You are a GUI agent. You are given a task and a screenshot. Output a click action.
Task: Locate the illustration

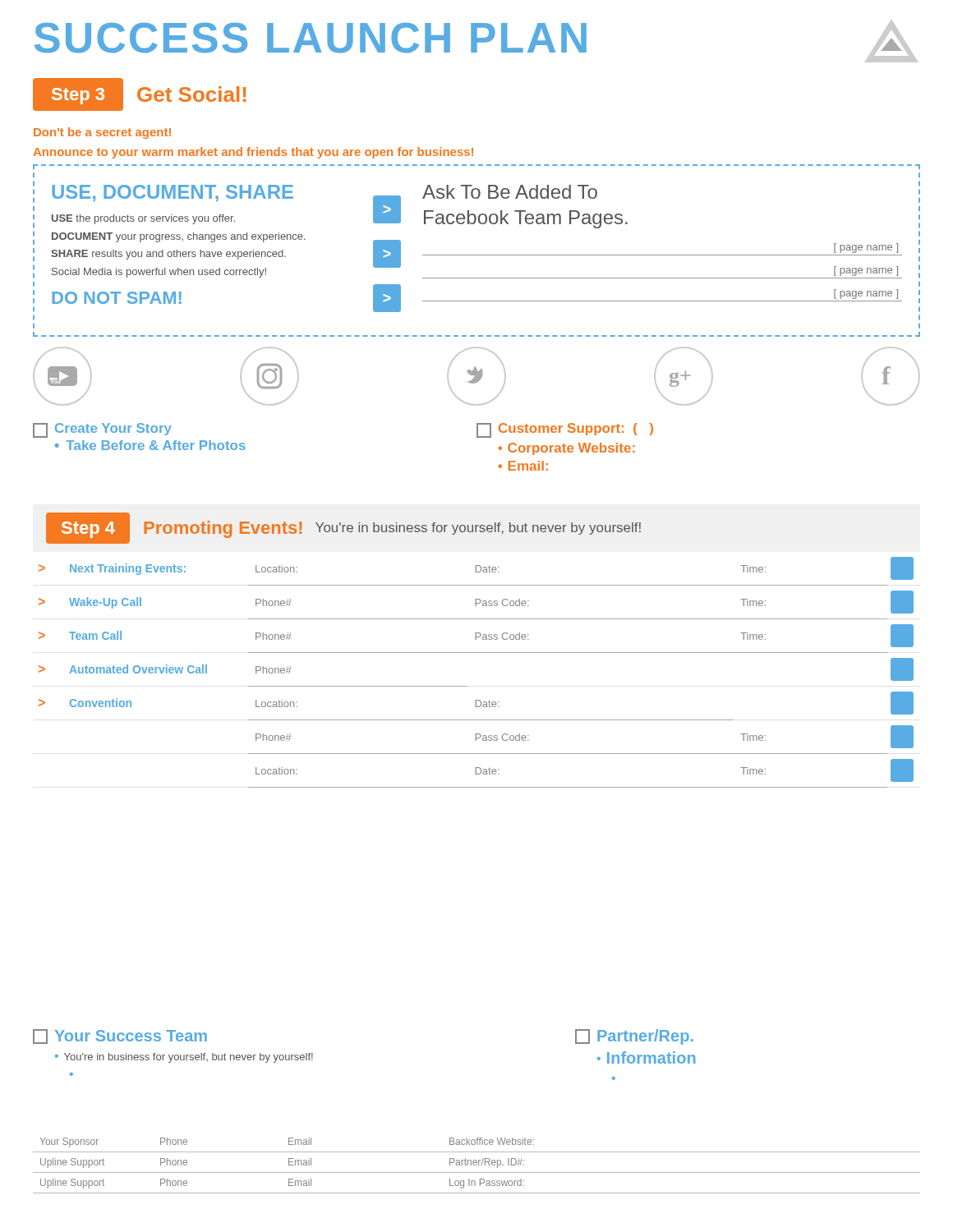pyautogui.click(x=891, y=41)
